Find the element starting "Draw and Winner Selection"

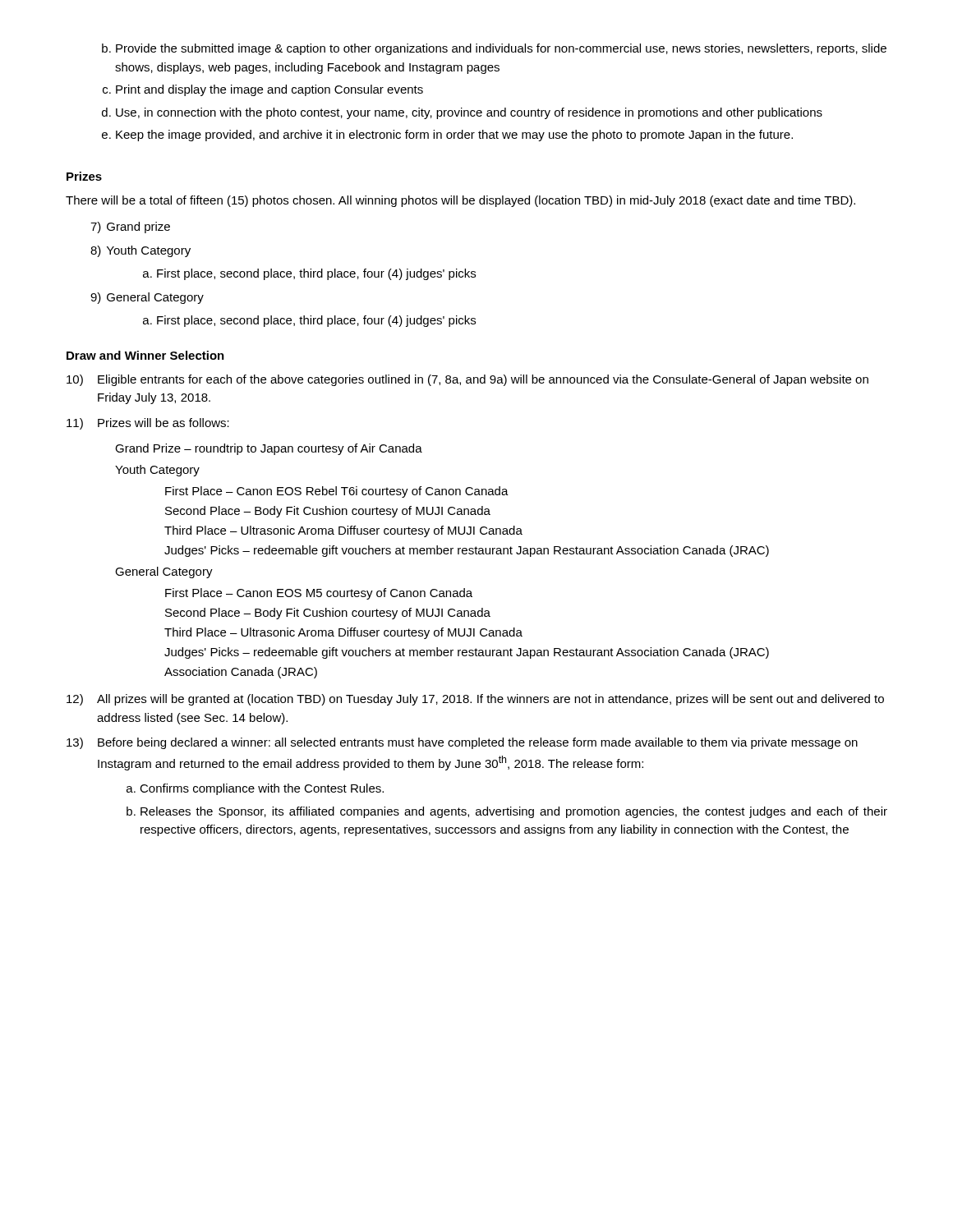(x=145, y=355)
